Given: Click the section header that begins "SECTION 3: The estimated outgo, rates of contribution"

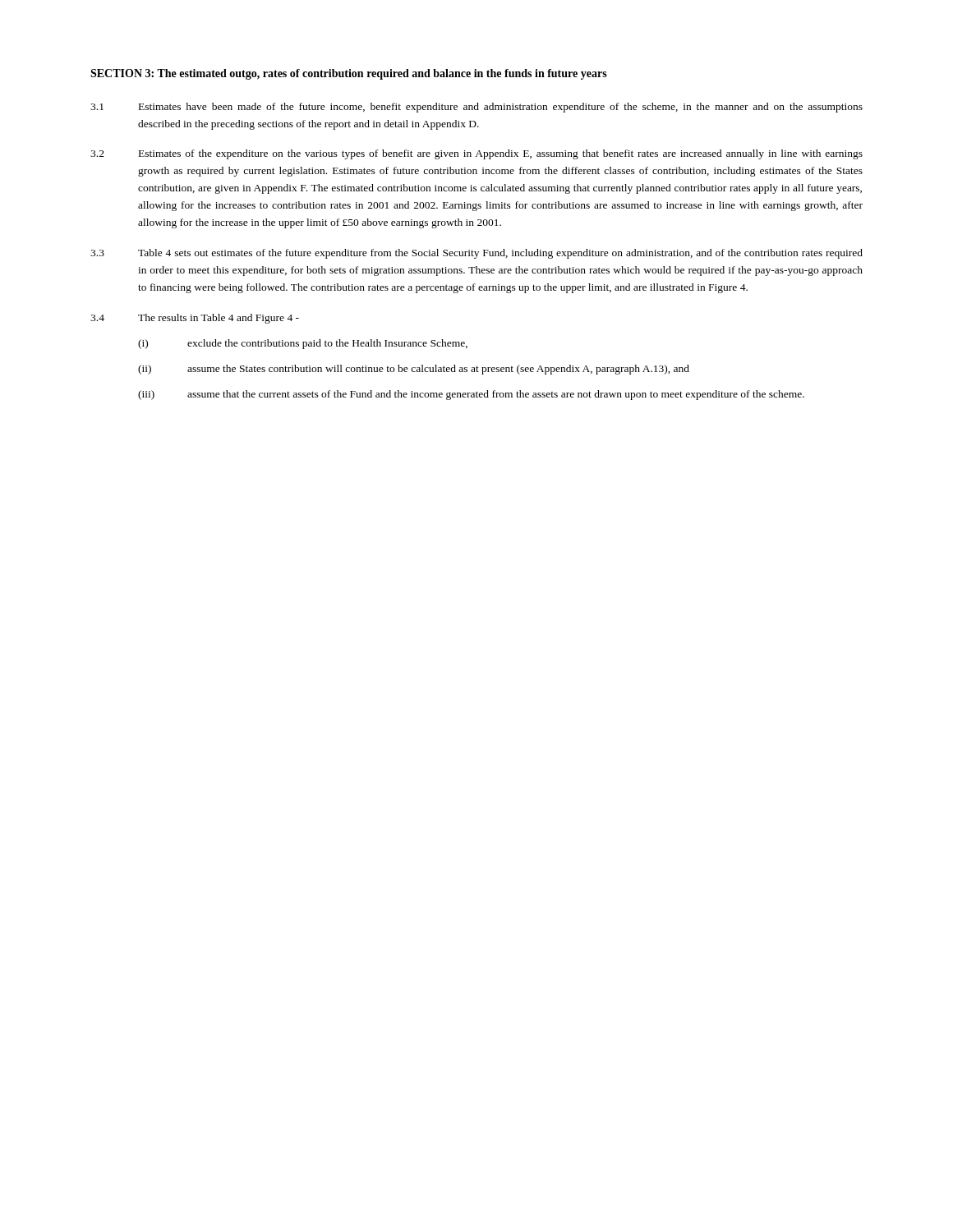Looking at the screenshot, I should coord(349,74).
